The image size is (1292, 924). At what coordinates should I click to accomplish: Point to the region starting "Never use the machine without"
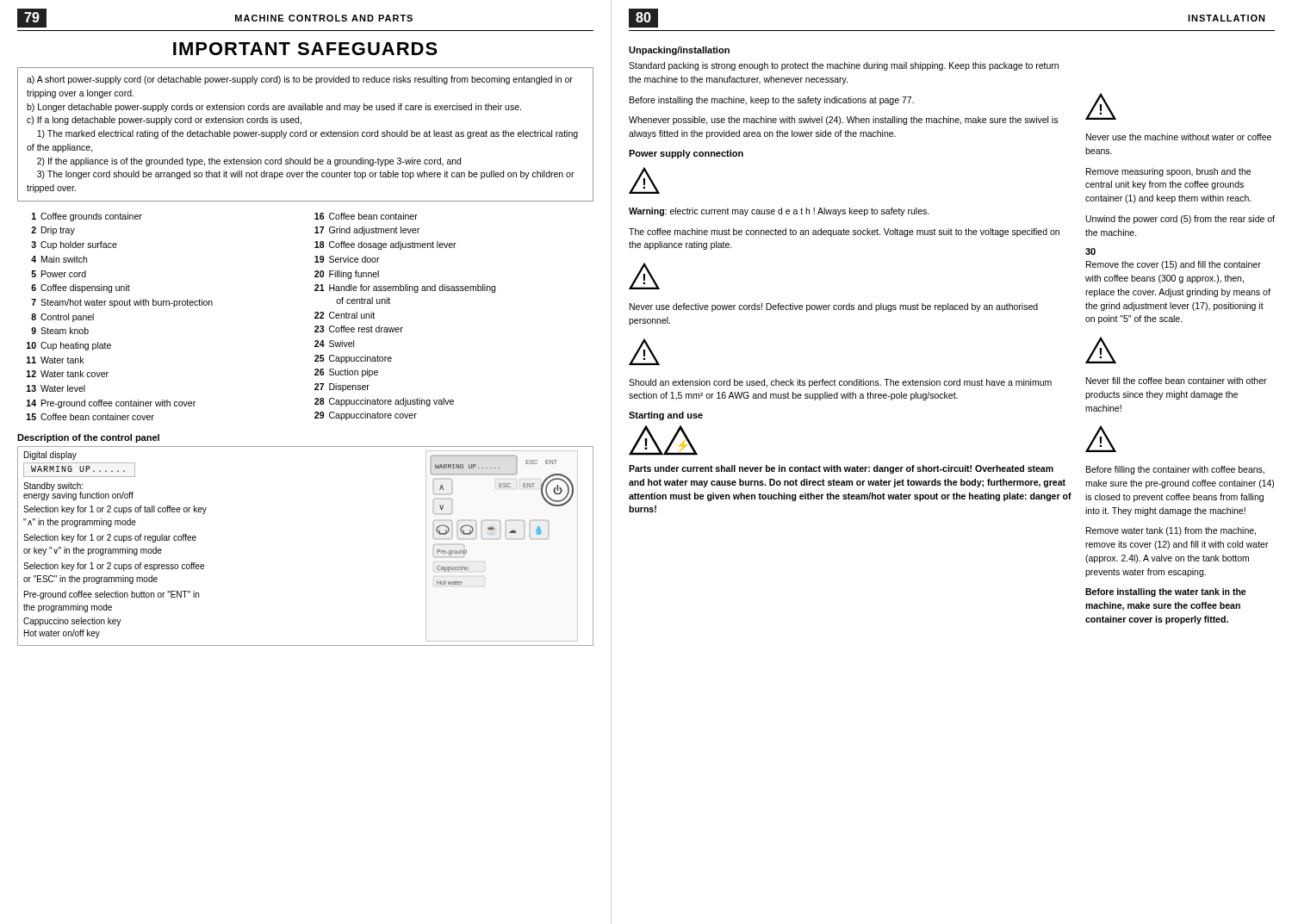click(x=1178, y=144)
